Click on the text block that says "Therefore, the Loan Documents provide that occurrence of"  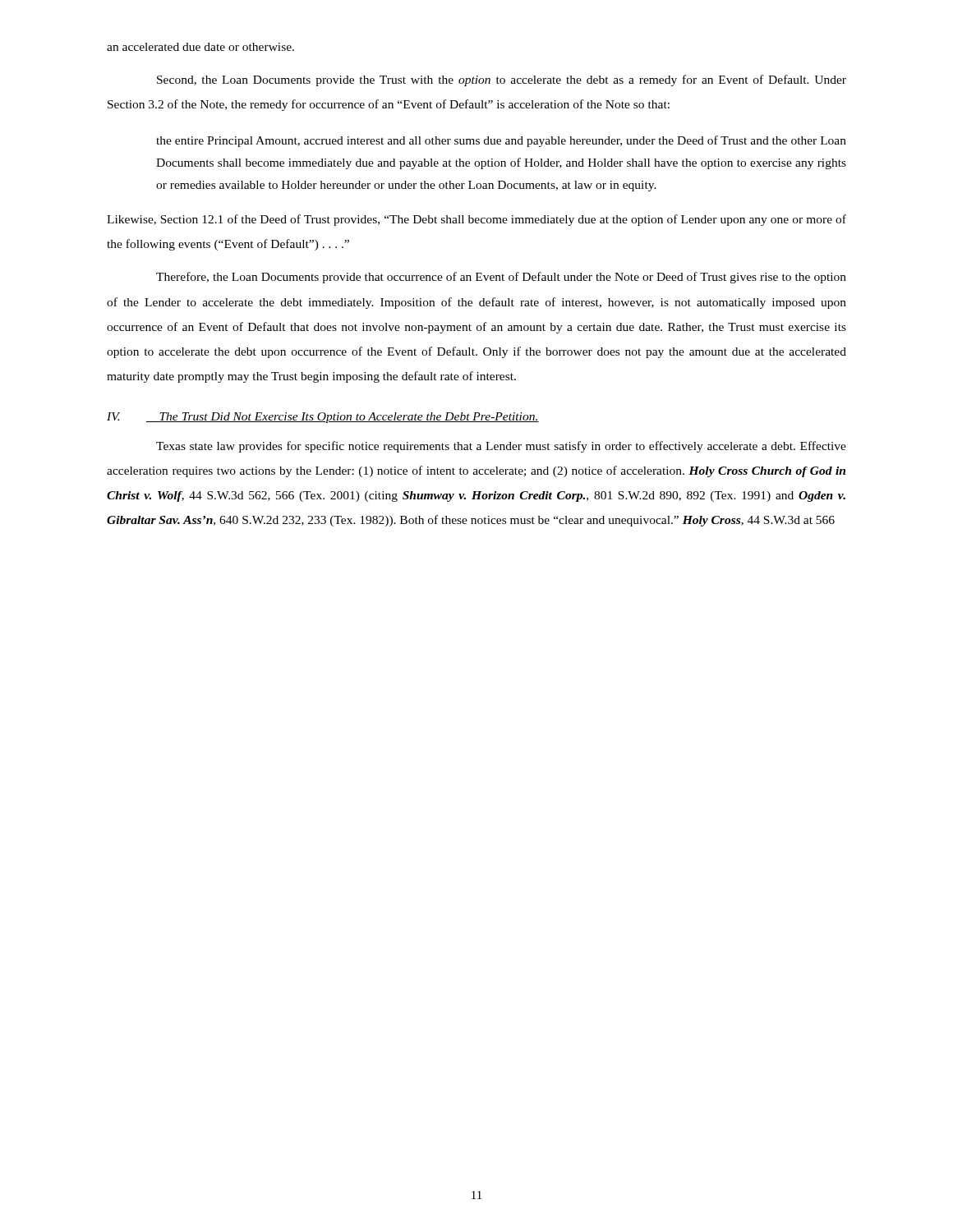[x=476, y=326]
